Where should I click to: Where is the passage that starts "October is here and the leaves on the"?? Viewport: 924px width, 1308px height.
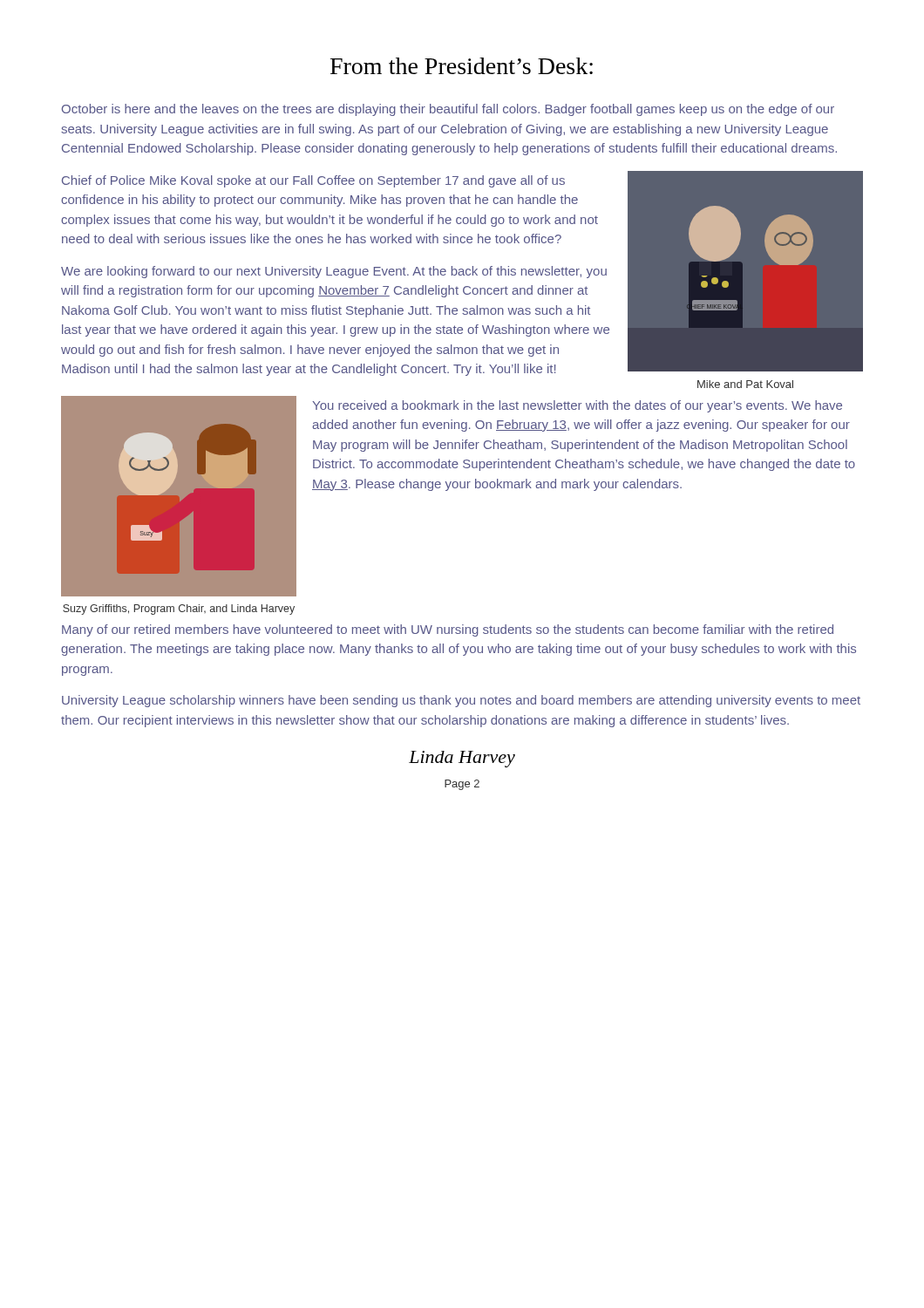[450, 128]
